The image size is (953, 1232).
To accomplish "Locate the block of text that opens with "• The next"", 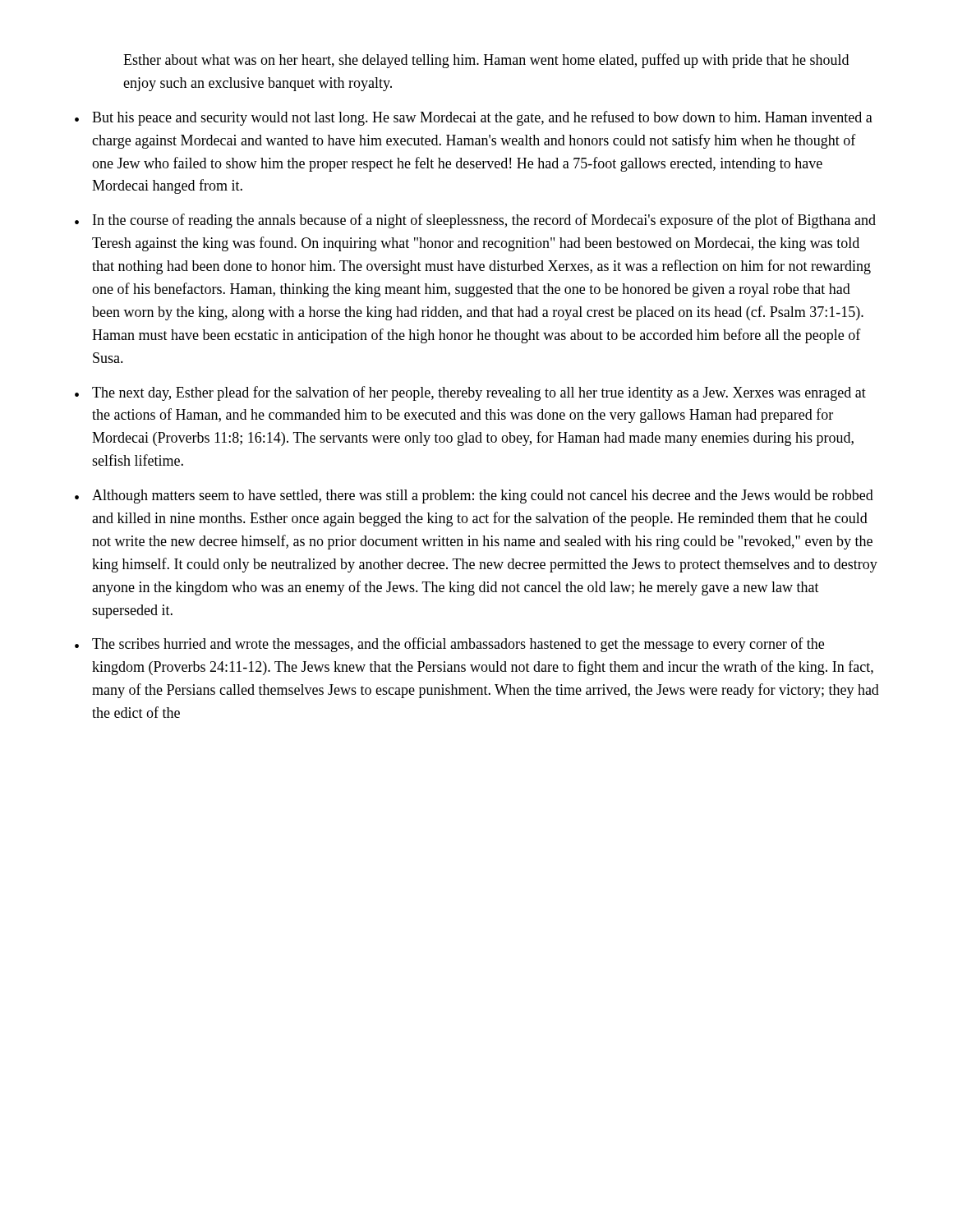I will 476,427.
